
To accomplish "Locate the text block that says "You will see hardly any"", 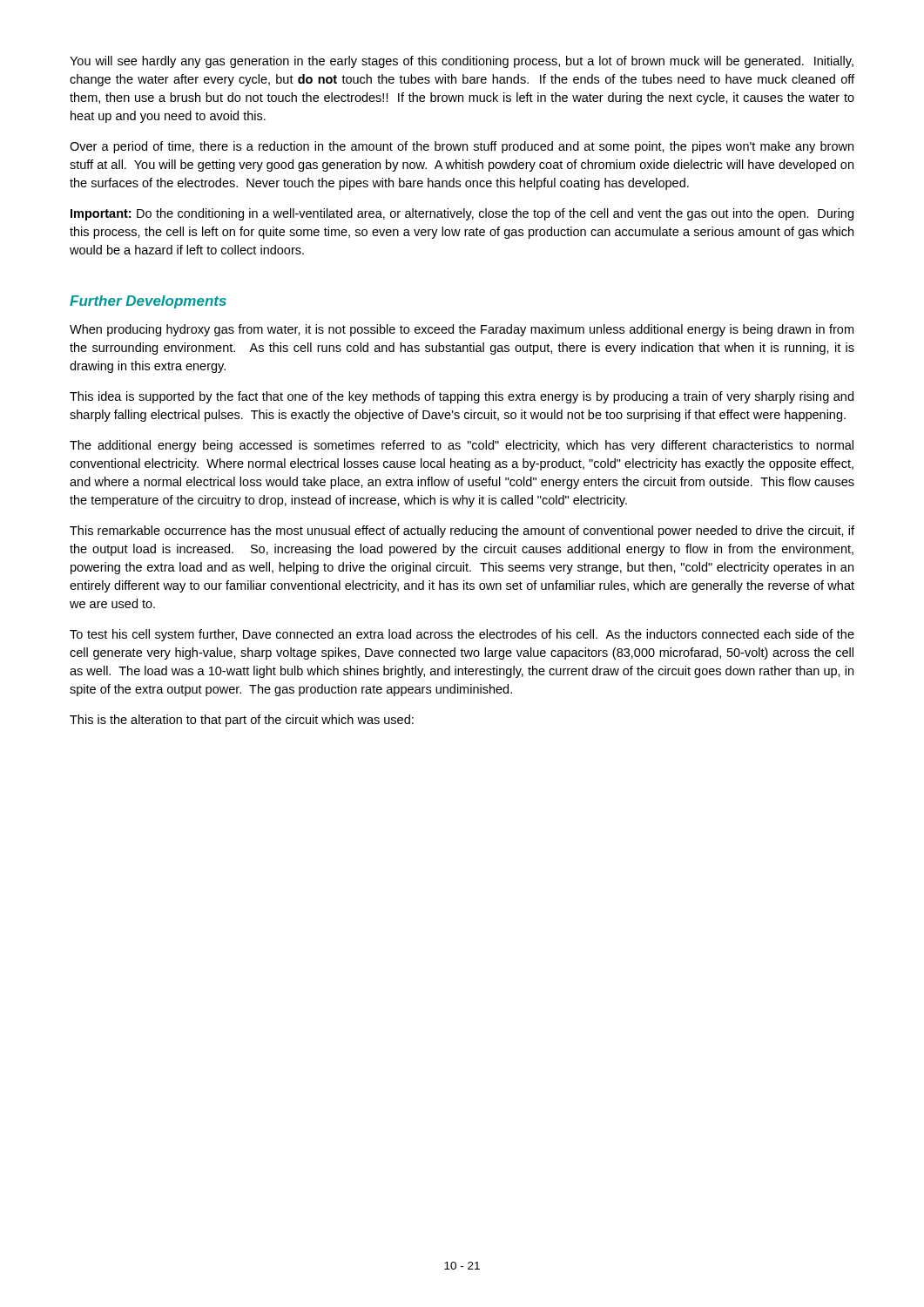I will 462,88.
